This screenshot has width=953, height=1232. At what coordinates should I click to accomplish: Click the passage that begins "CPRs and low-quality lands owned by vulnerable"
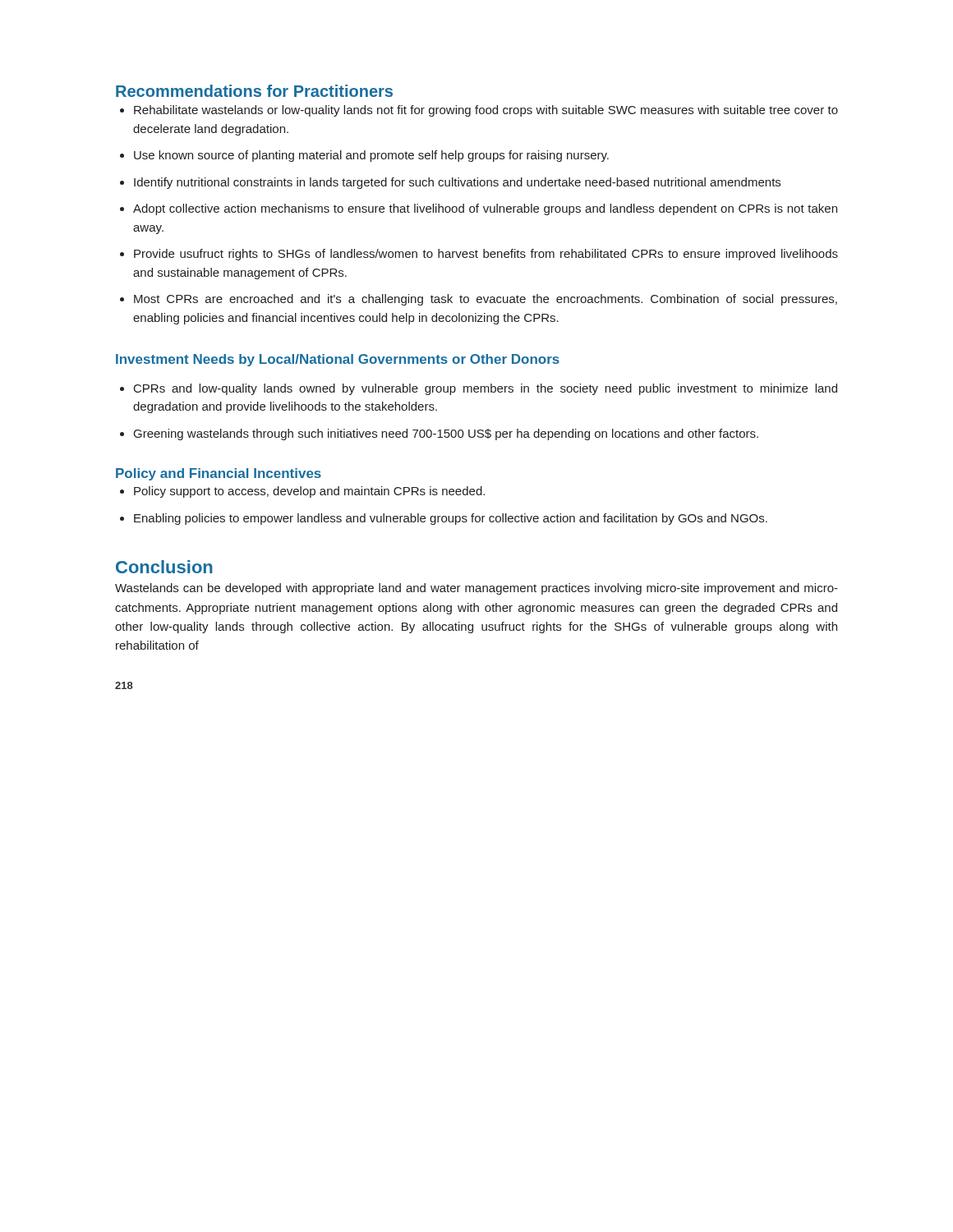pos(486,397)
